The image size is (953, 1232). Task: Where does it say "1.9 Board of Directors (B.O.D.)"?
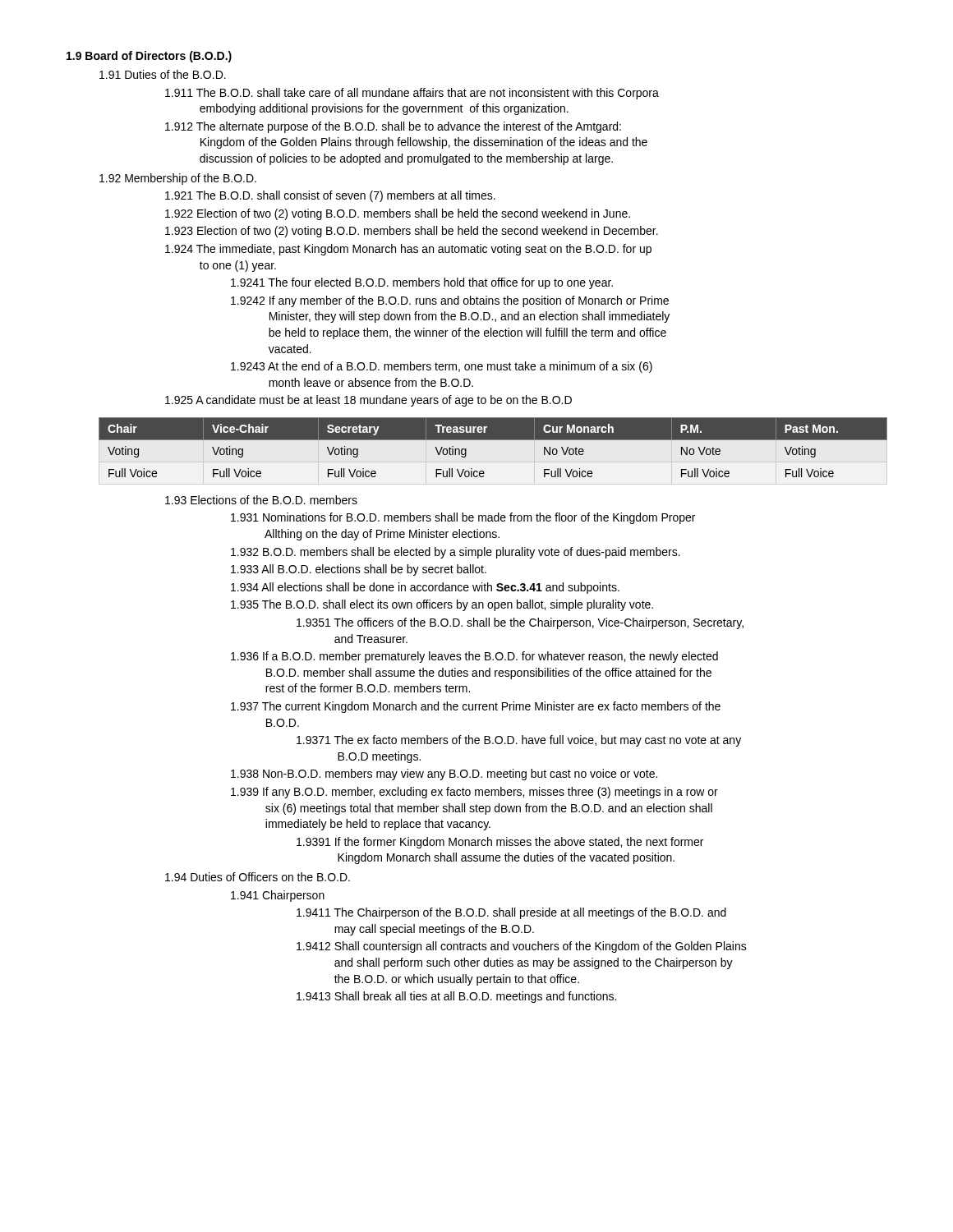pyautogui.click(x=149, y=56)
